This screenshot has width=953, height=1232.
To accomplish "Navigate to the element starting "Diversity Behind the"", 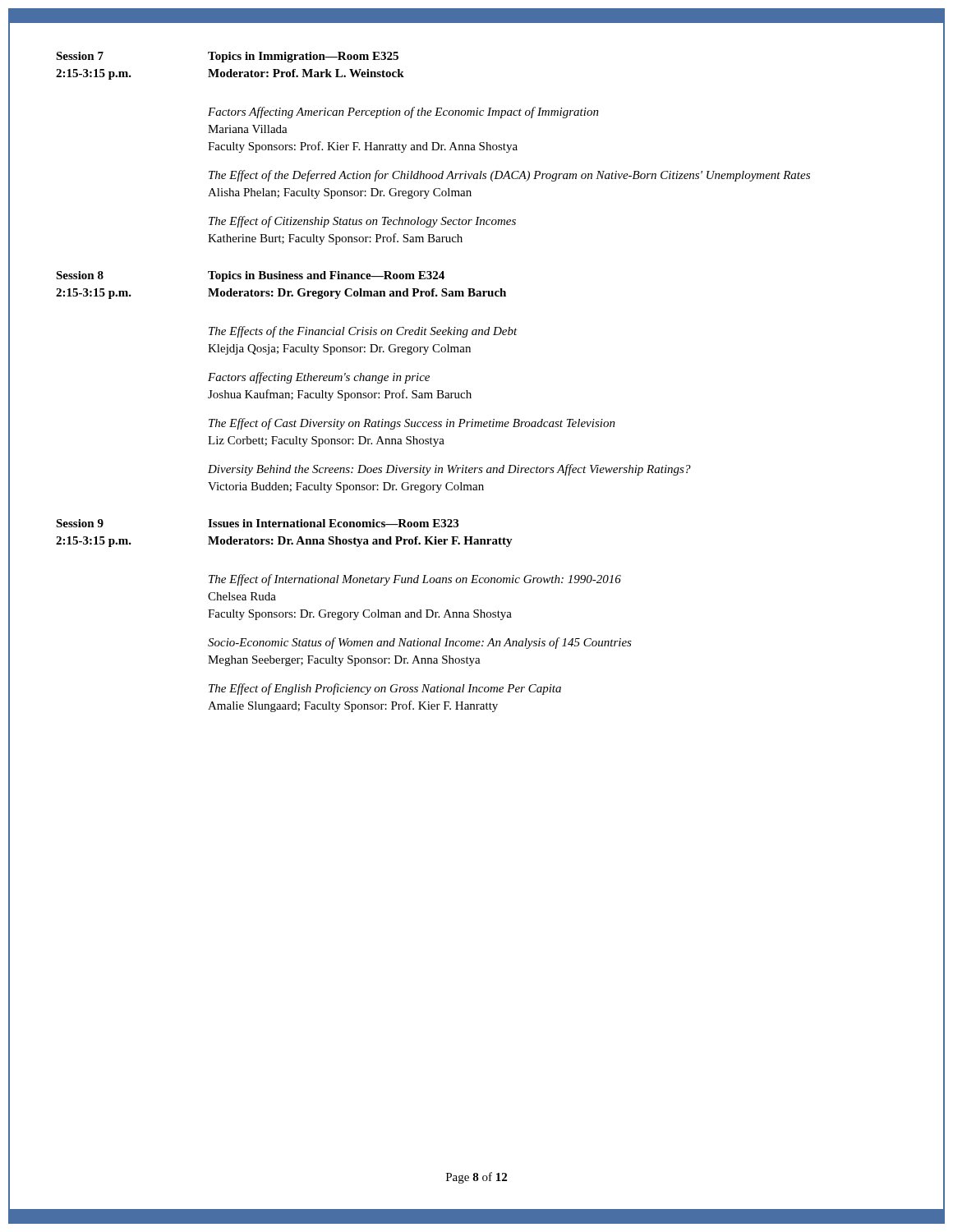I will (x=553, y=478).
